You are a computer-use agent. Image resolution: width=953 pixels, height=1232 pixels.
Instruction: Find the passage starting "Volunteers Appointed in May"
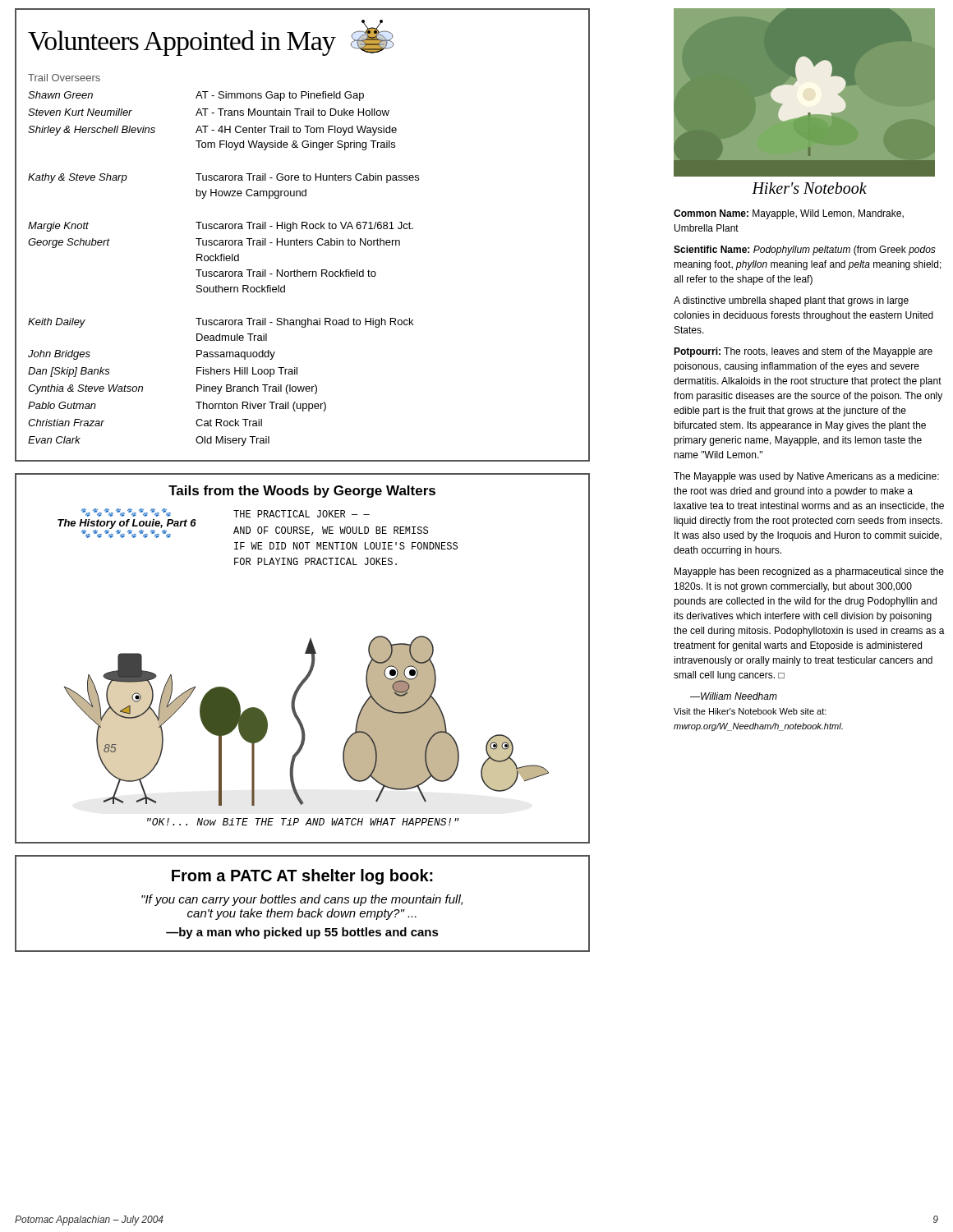coord(214,41)
